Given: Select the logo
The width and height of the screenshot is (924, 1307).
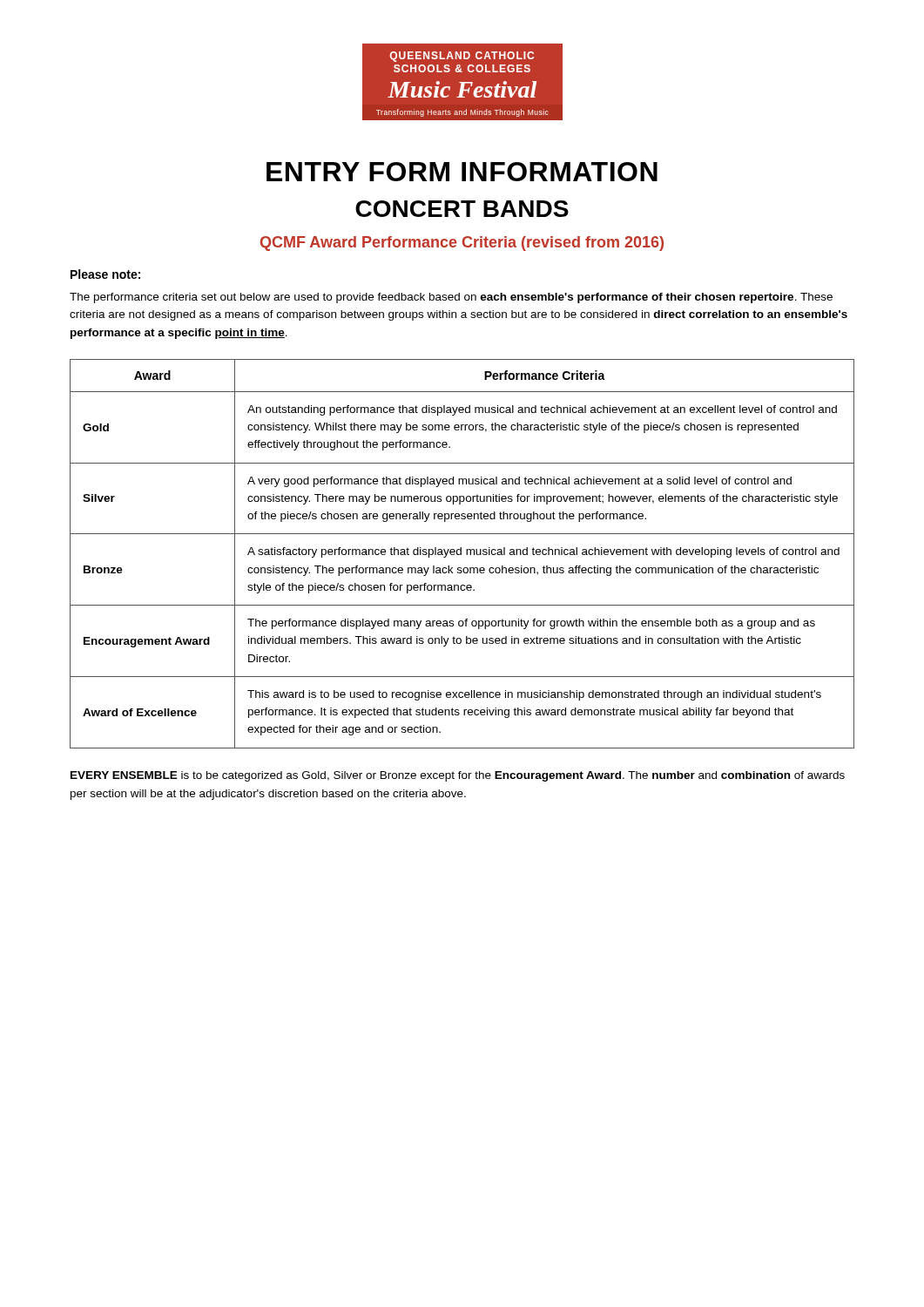Looking at the screenshot, I should tap(462, 93).
